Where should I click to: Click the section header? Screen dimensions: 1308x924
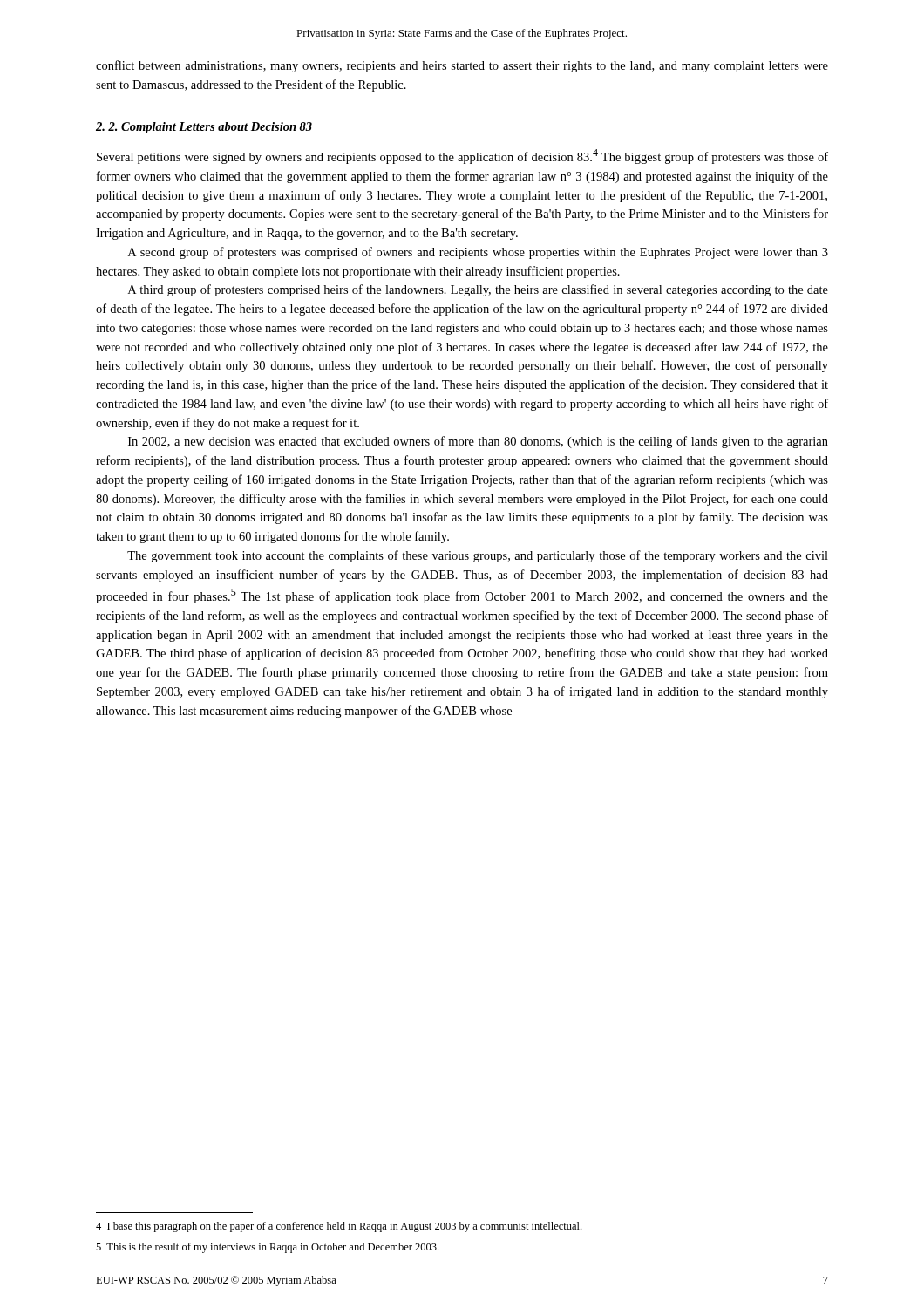pyautogui.click(x=204, y=126)
